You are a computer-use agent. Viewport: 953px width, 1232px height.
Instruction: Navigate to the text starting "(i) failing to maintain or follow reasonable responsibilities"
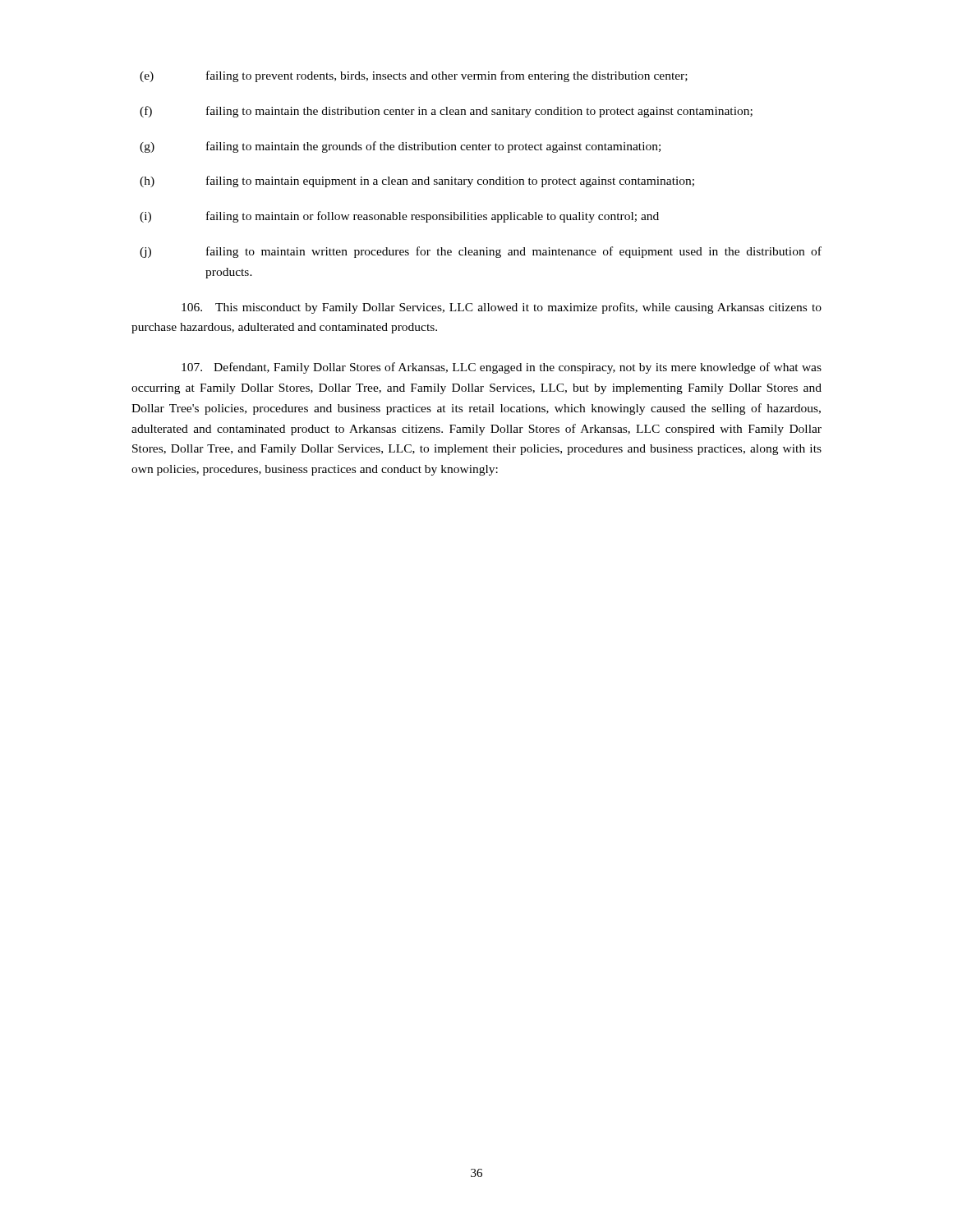[x=476, y=217]
